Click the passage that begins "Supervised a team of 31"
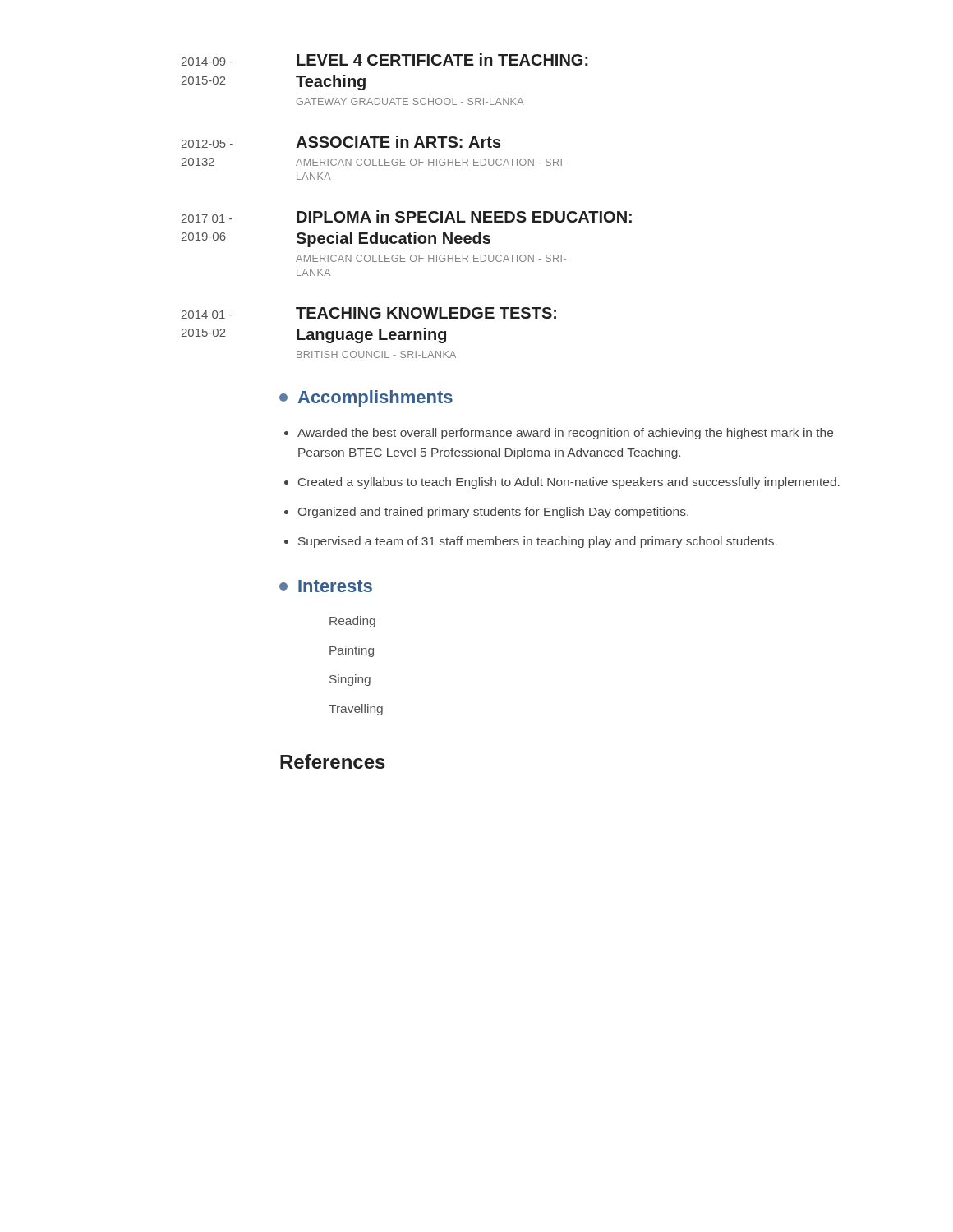953x1232 pixels. (x=538, y=541)
